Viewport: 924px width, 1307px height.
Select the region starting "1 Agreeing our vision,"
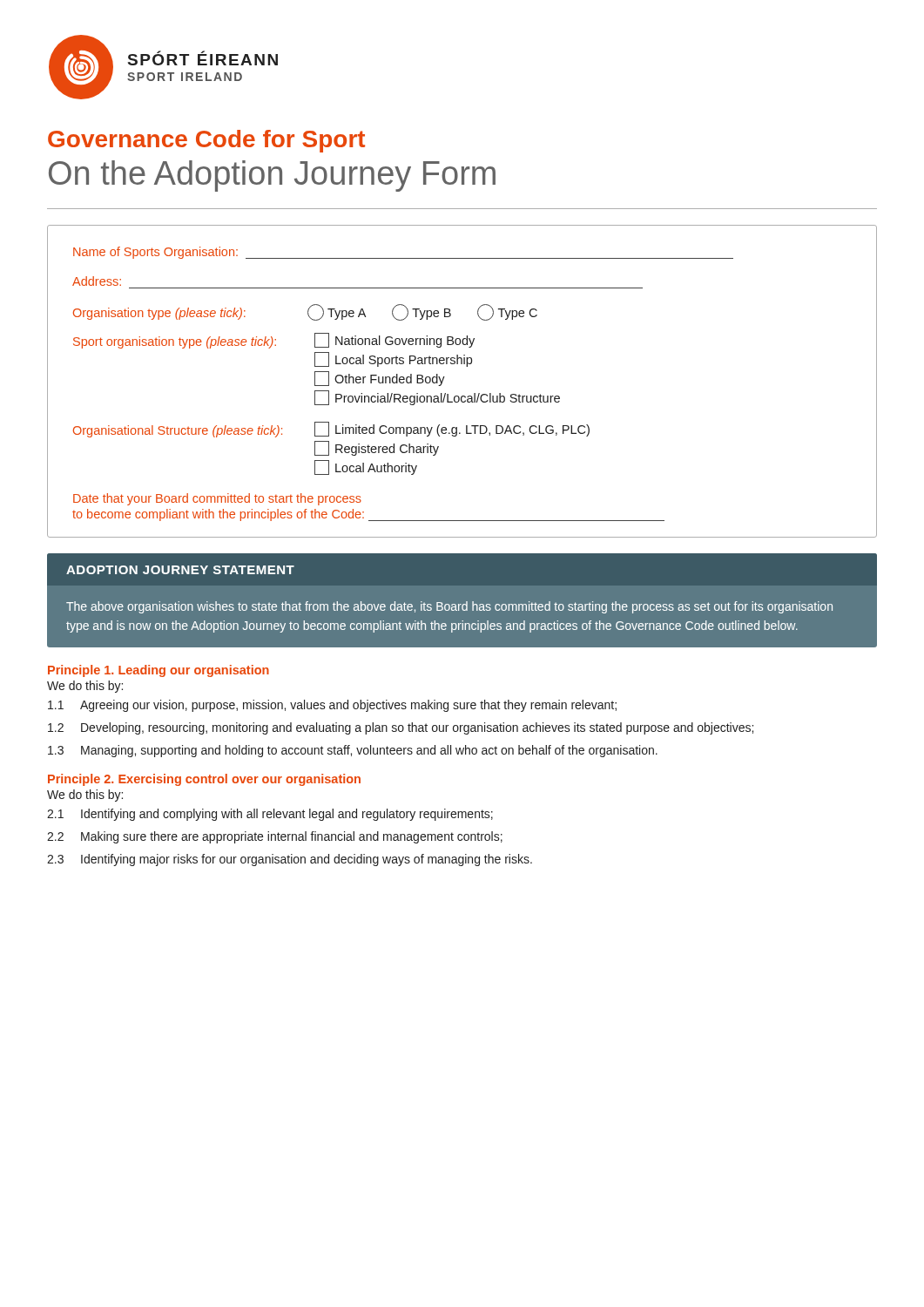point(462,706)
